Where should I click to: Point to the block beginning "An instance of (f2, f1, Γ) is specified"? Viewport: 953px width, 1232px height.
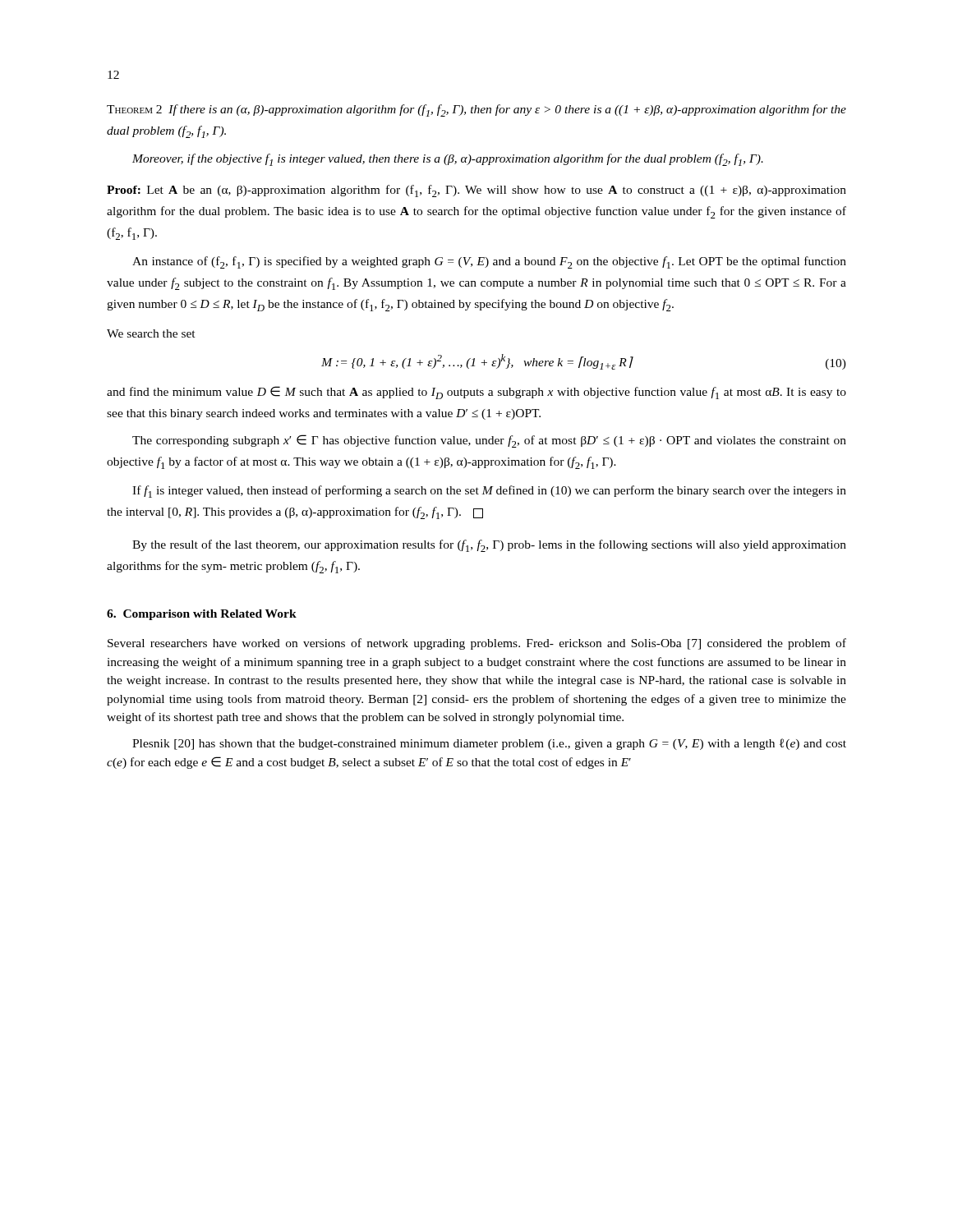476,284
